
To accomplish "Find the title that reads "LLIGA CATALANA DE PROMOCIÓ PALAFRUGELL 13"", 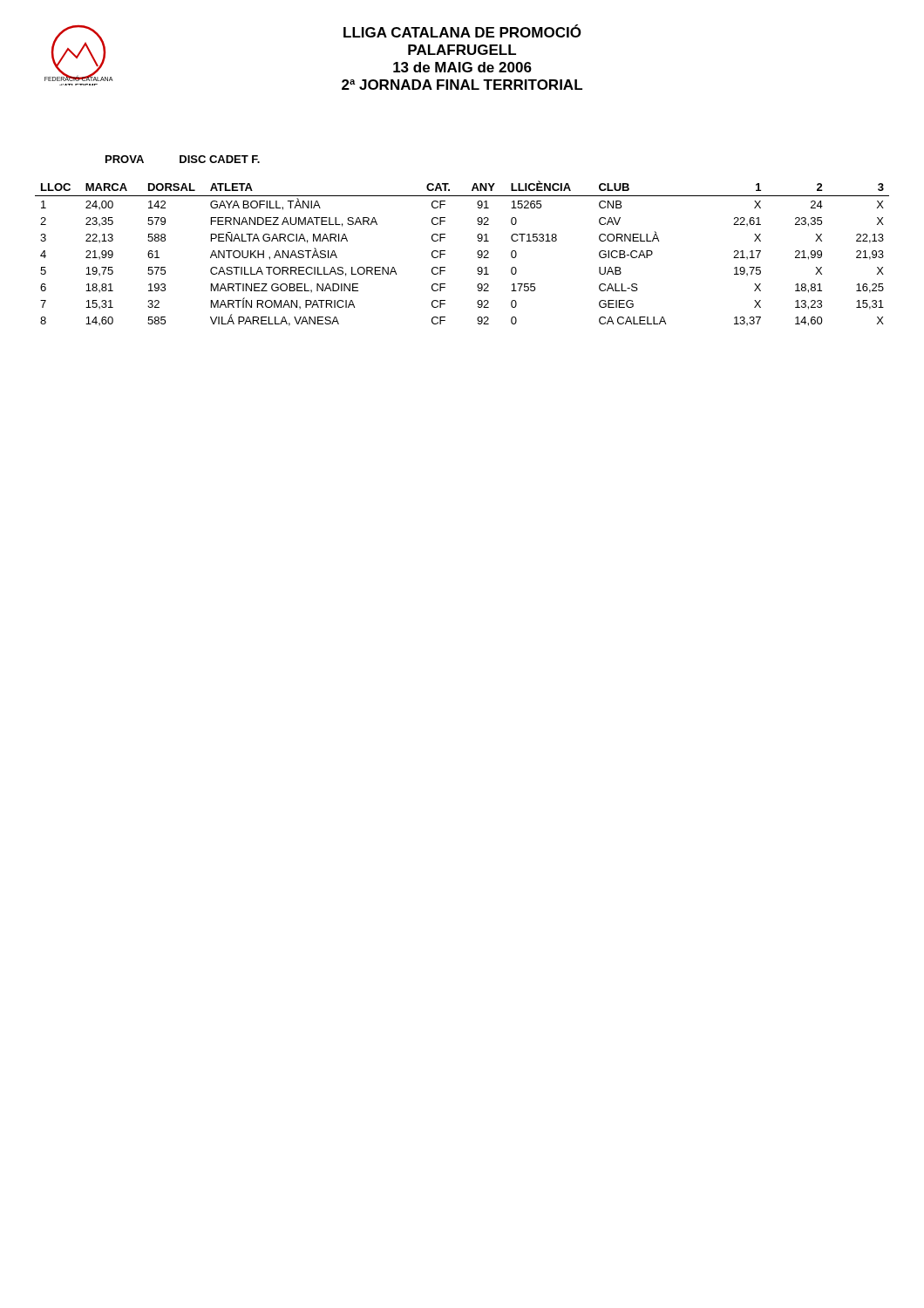I will 462,59.
